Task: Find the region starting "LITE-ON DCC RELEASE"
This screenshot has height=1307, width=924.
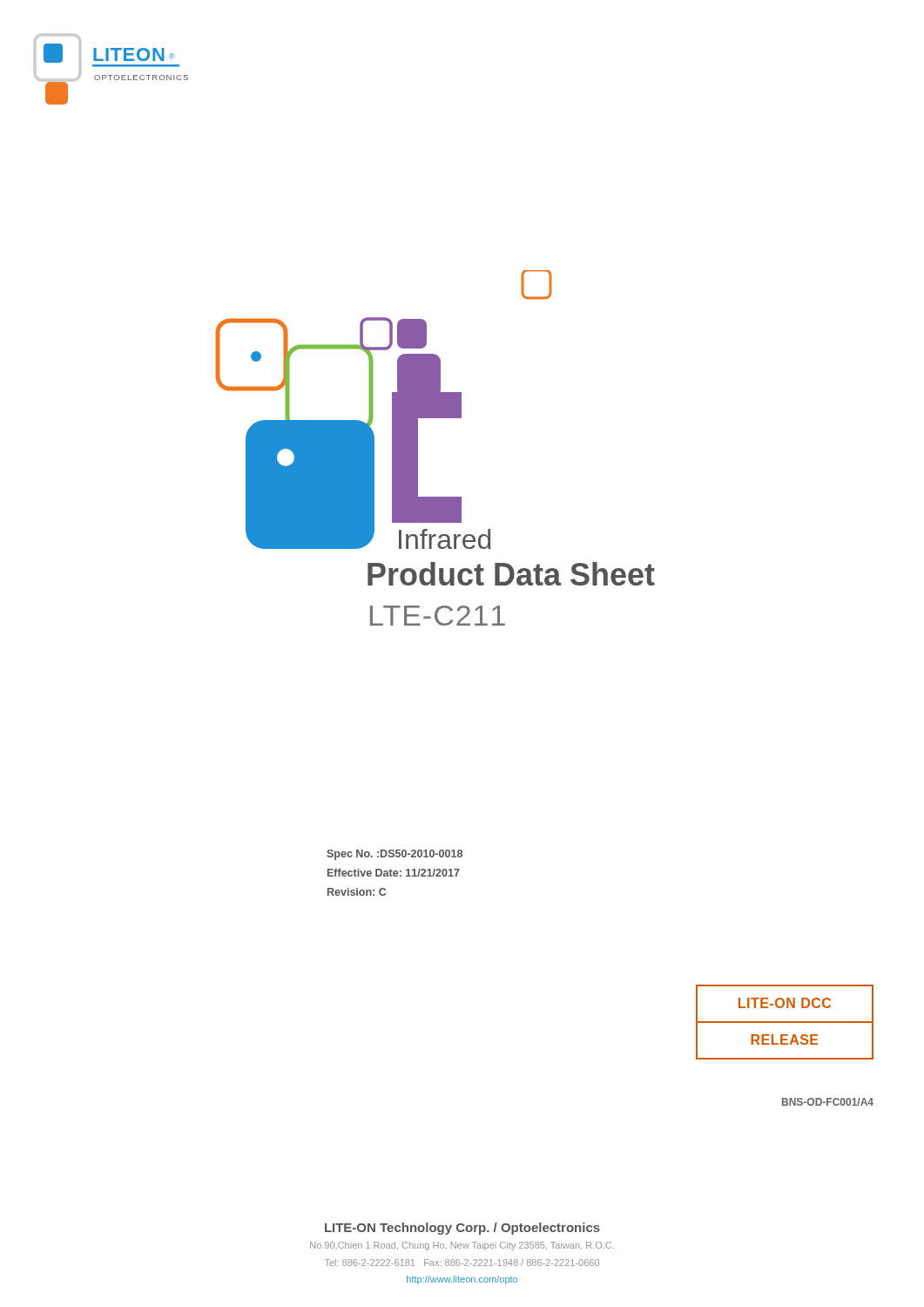Action: point(785,1022)
